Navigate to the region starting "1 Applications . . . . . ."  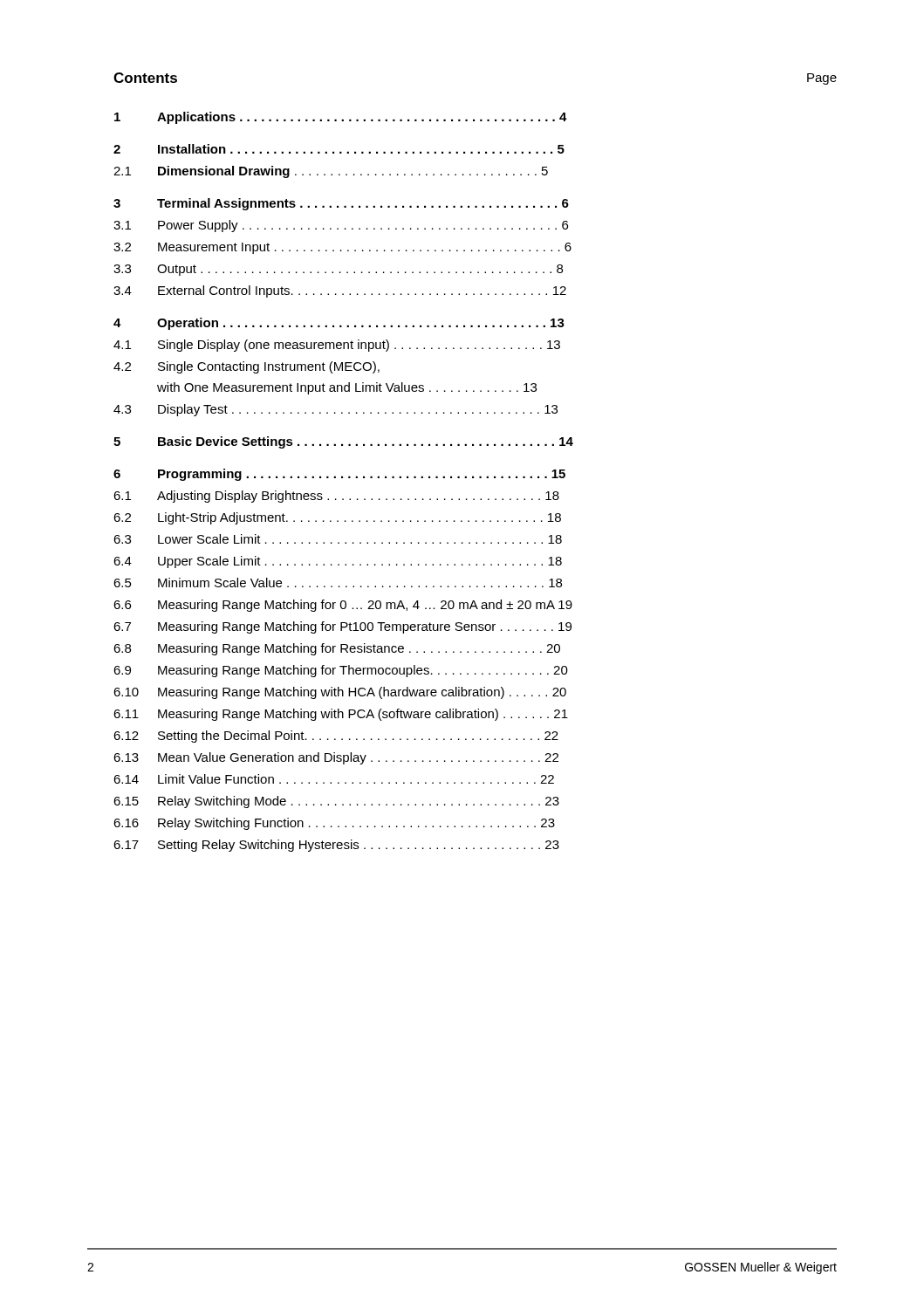(475, 117)
